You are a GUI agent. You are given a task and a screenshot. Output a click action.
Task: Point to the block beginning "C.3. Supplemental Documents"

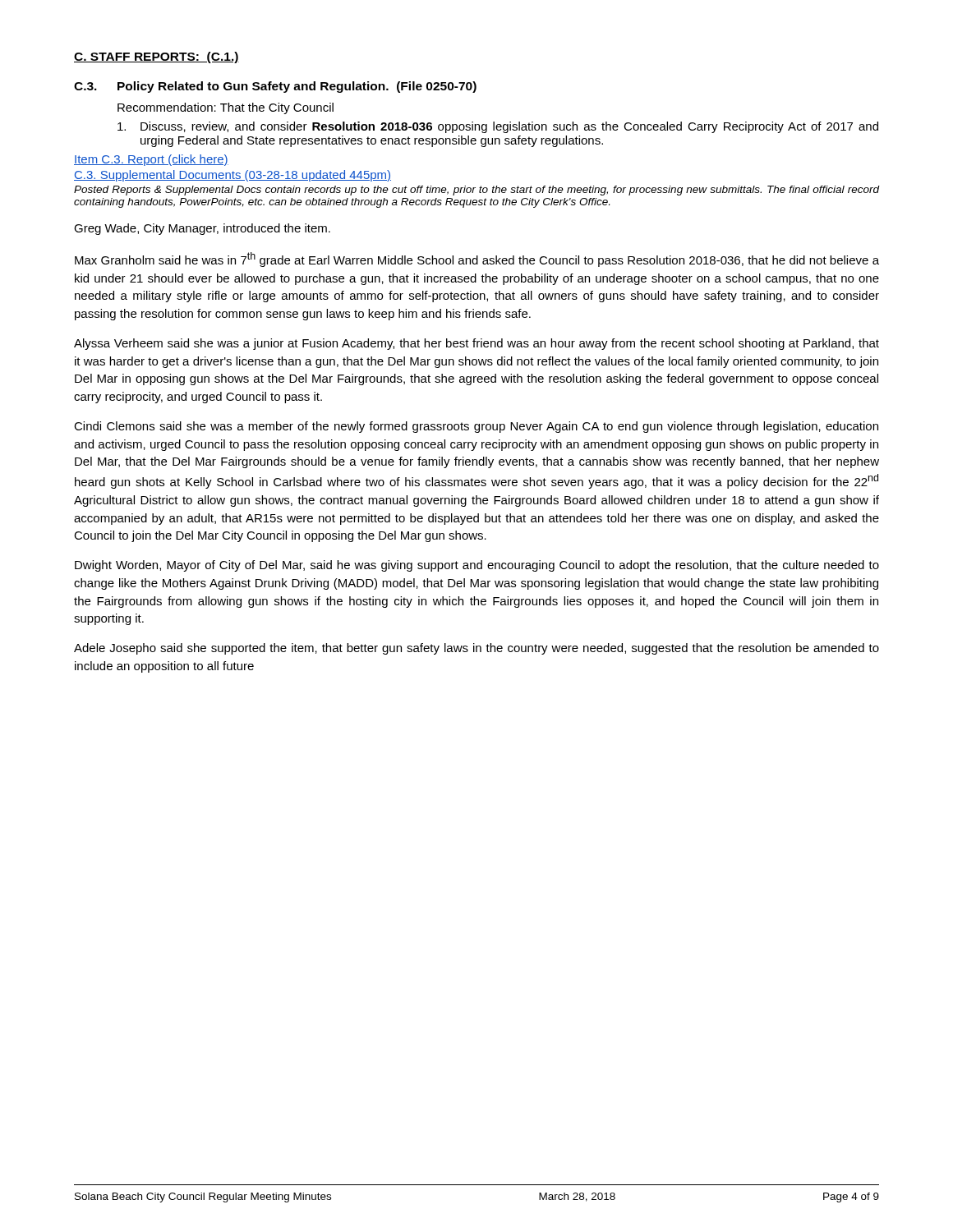pyautogui.click(x=233, y=175)
